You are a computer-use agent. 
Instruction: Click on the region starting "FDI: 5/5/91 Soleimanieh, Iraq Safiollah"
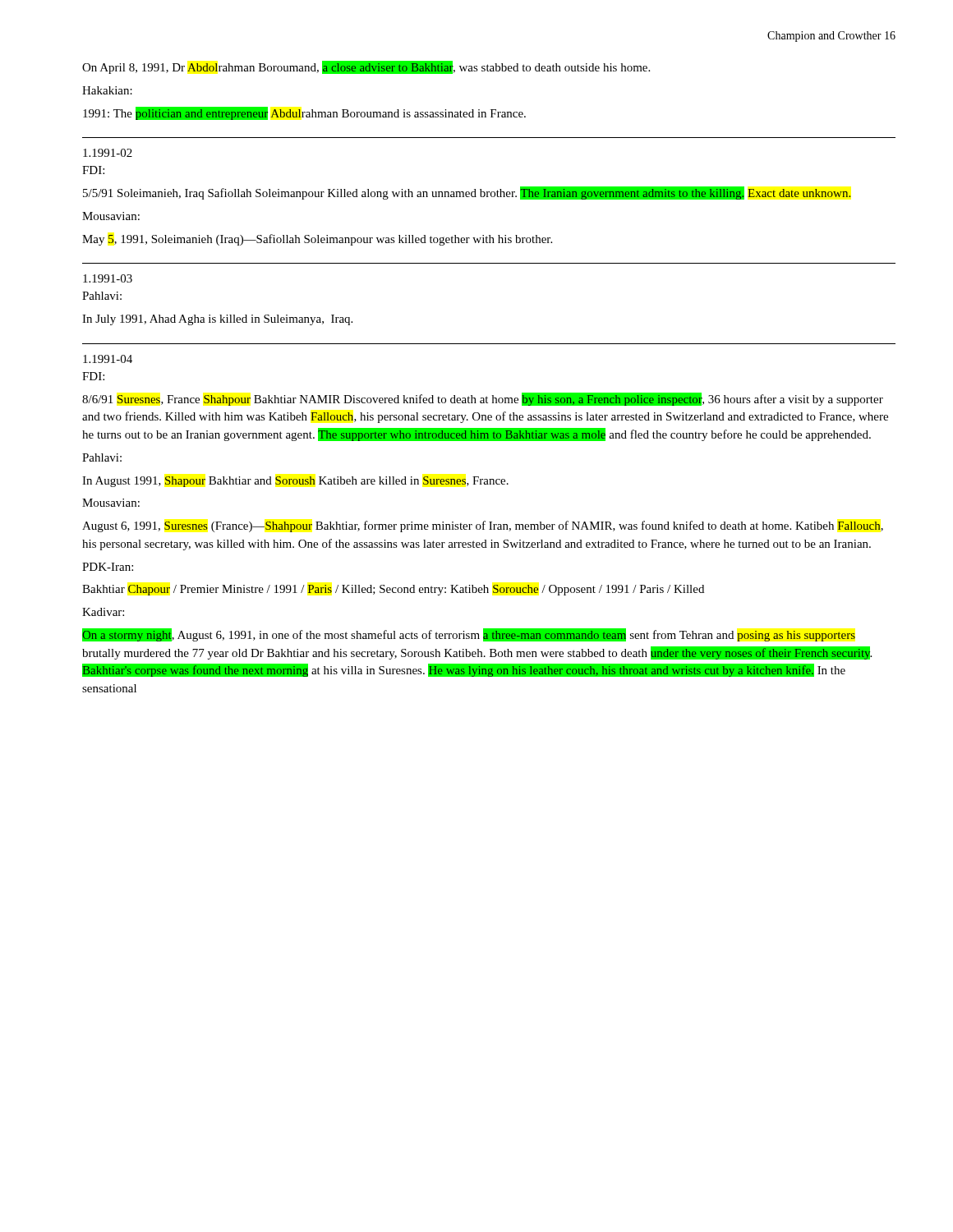coord(489,205)
